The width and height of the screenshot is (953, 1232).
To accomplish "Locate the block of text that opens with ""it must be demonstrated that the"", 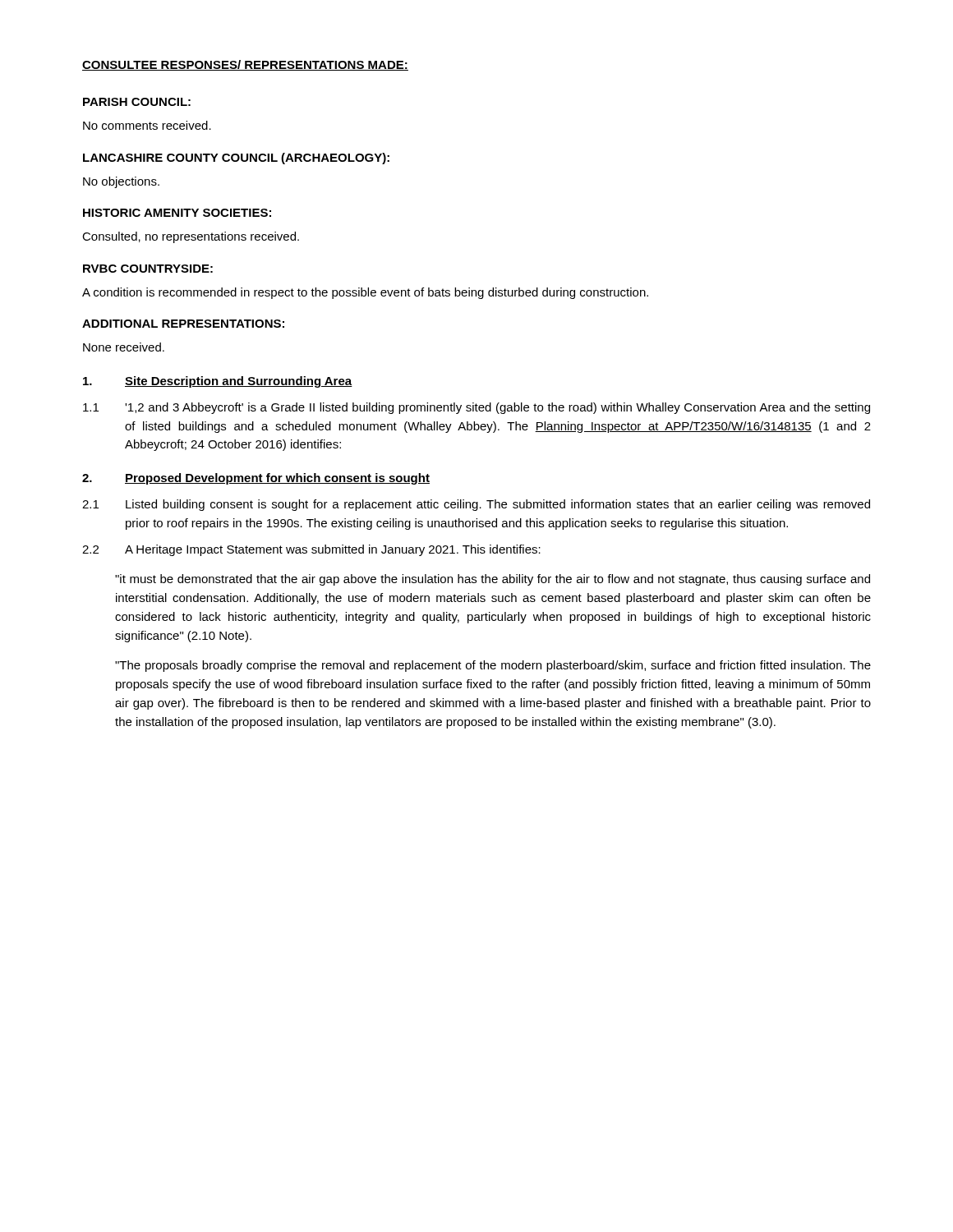I will [493, 607].
